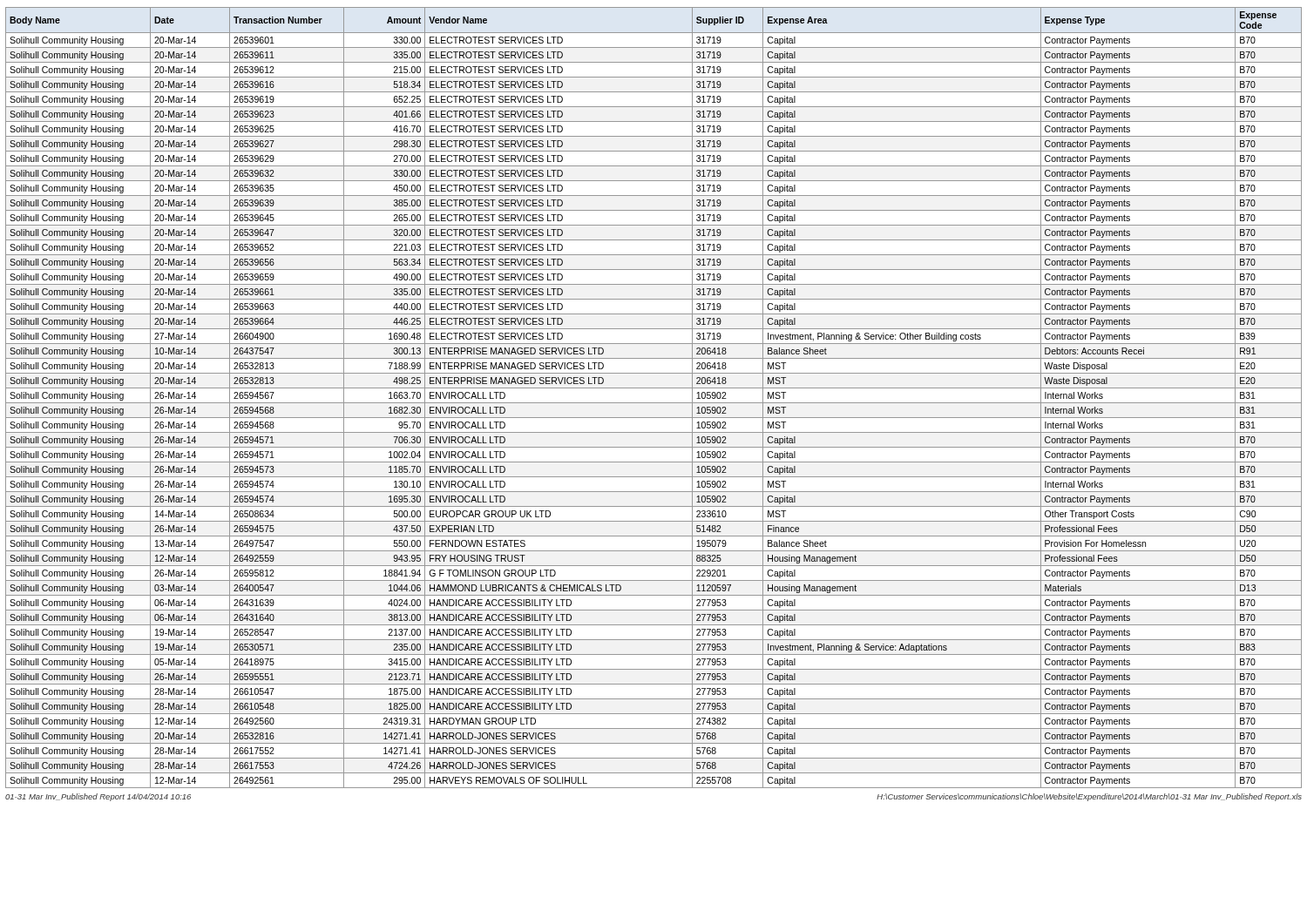
Task: Find the table
Action: pos(654,398)
